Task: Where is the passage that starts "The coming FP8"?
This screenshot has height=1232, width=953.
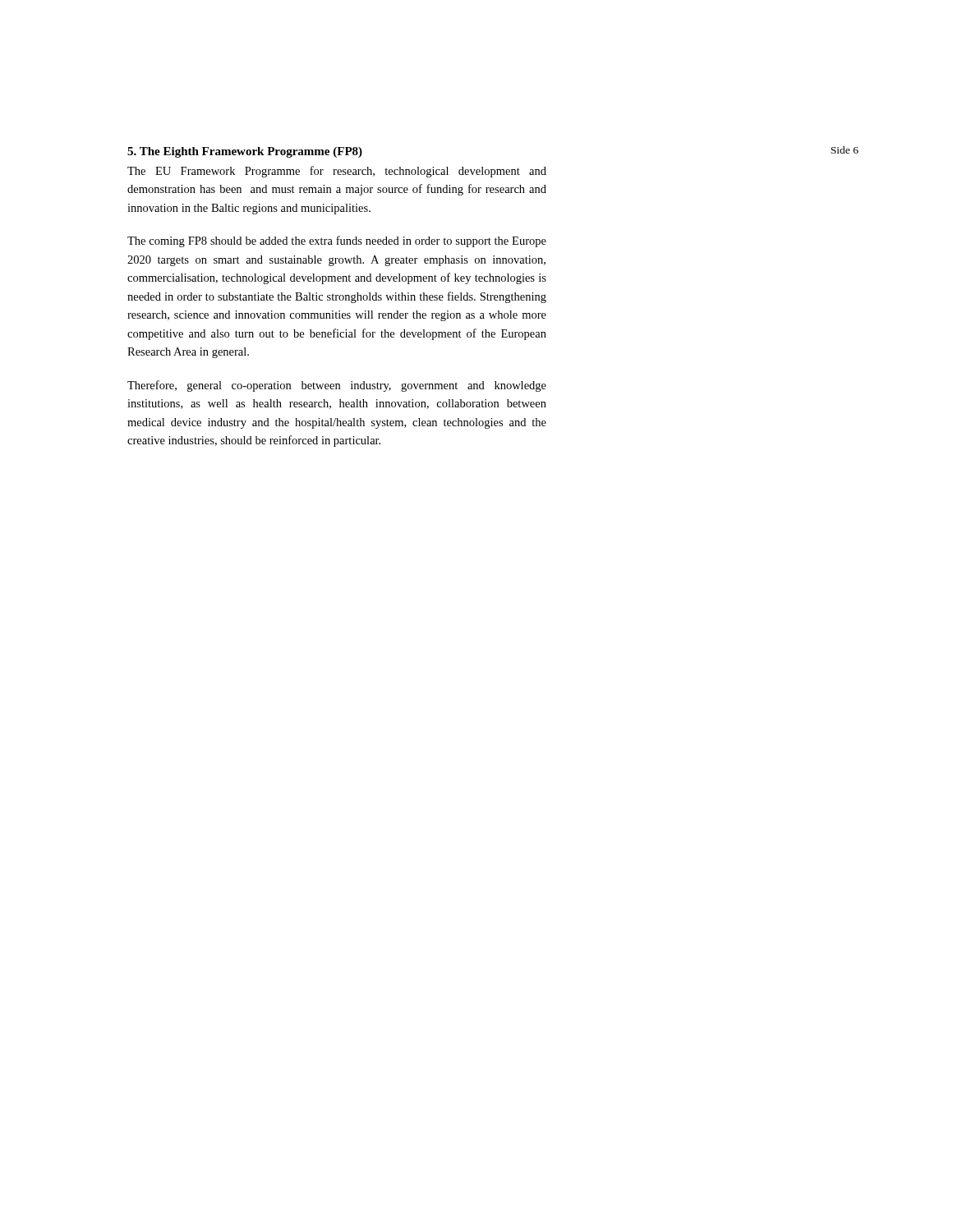Action: click(x=337, y=296)
